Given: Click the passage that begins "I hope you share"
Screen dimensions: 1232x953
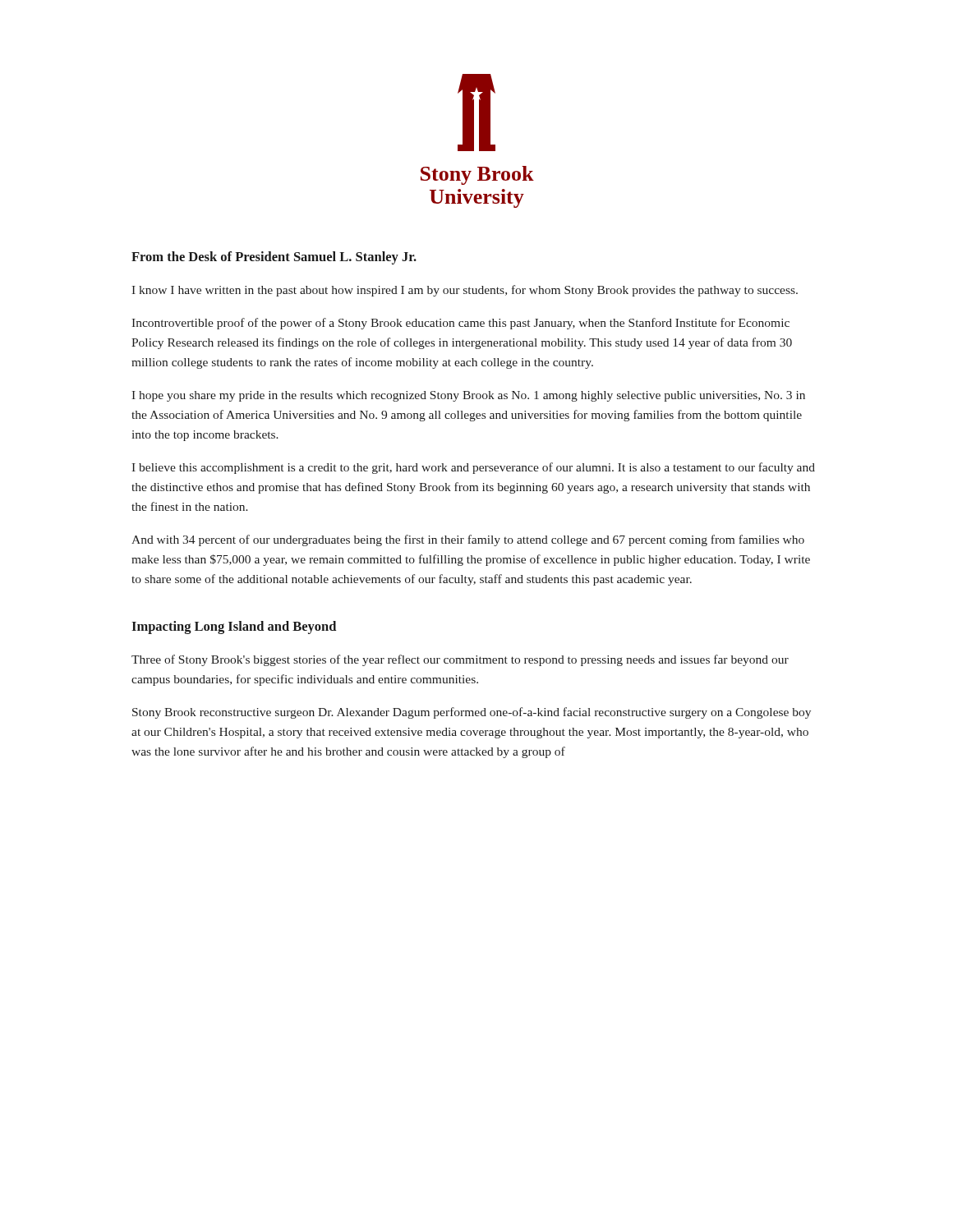Looking at the screenshot, I should click(468, 414).
